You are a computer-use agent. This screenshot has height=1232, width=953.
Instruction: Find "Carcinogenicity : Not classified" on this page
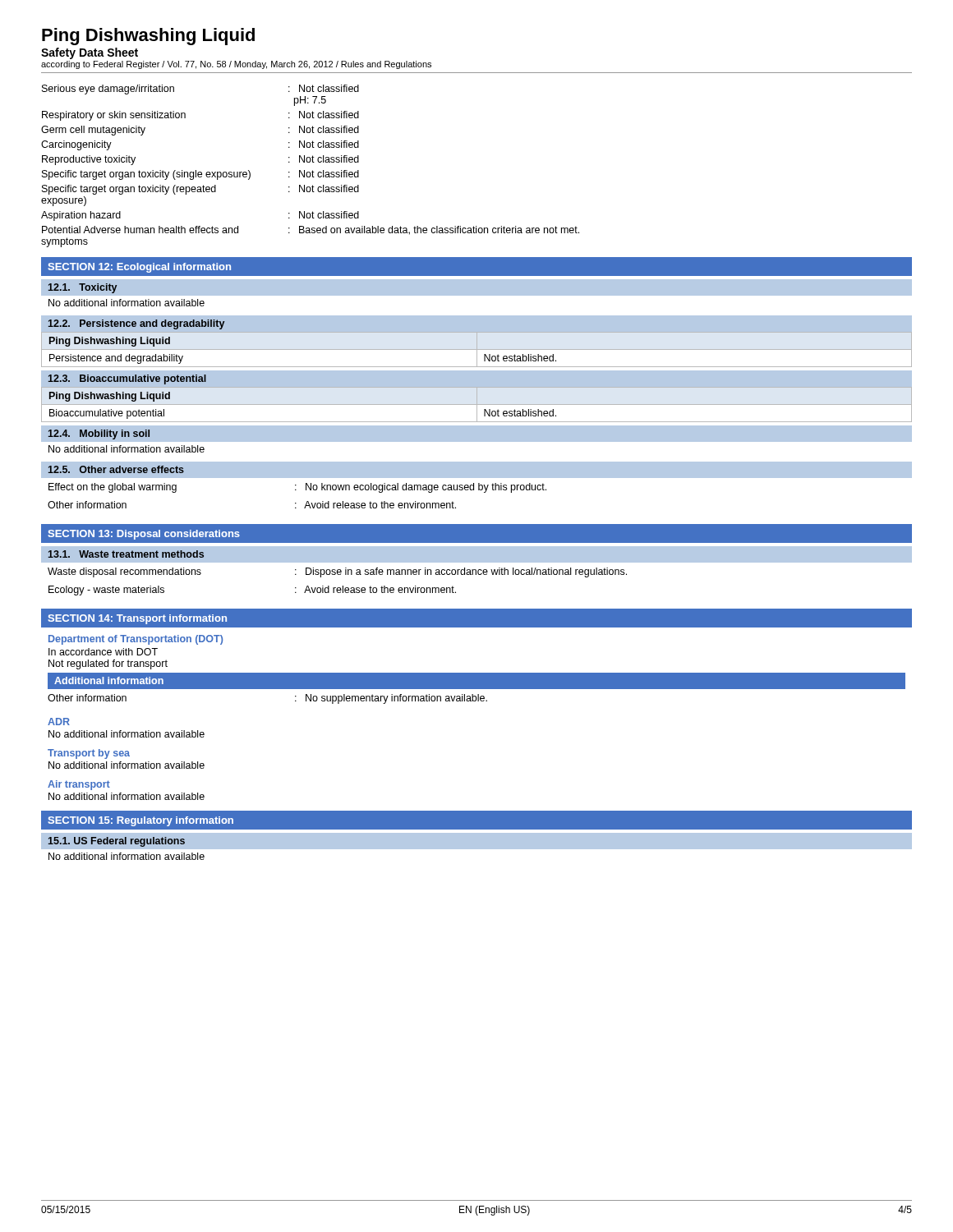point(73,147)
